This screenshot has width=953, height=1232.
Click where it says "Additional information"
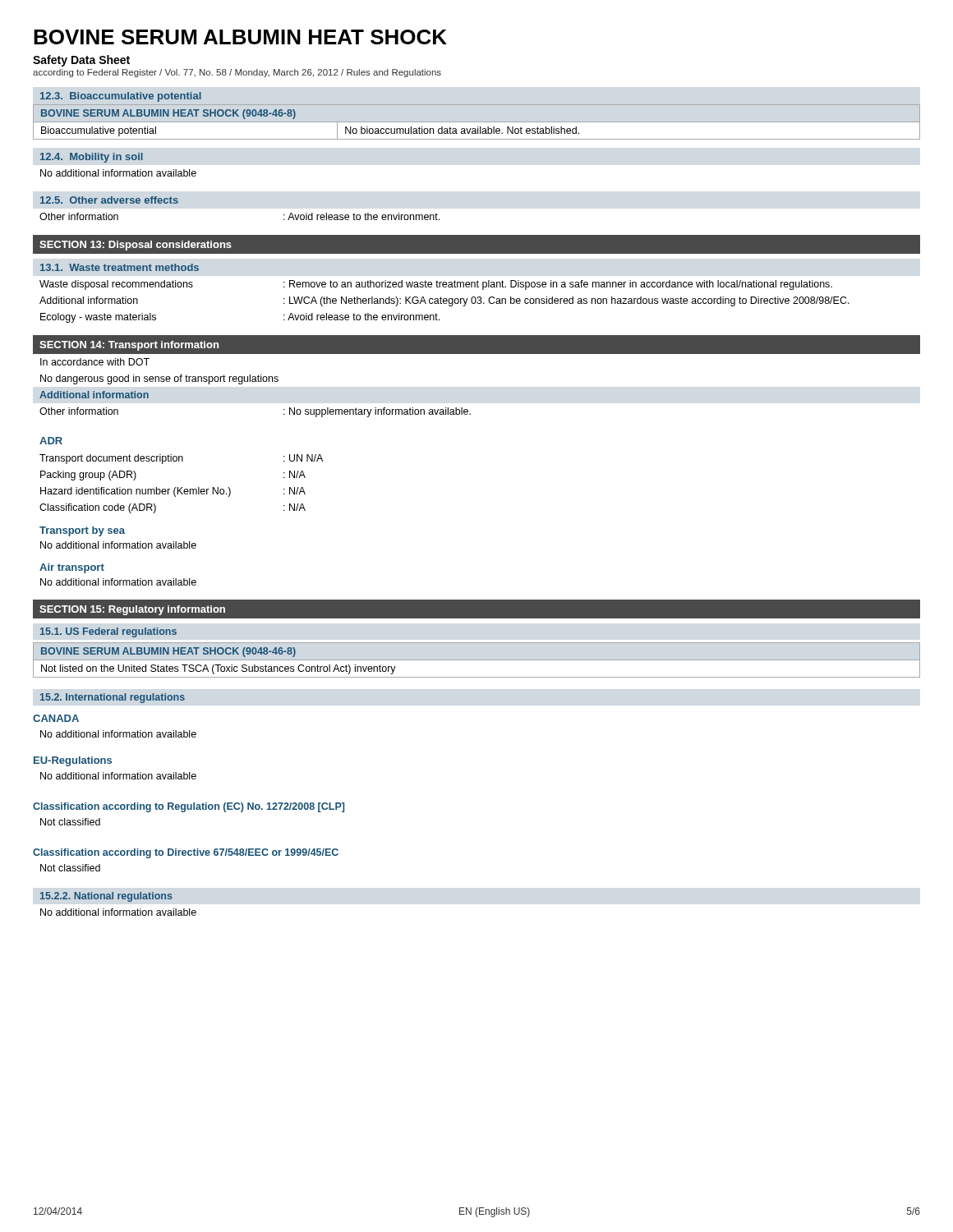click(94, 395)
